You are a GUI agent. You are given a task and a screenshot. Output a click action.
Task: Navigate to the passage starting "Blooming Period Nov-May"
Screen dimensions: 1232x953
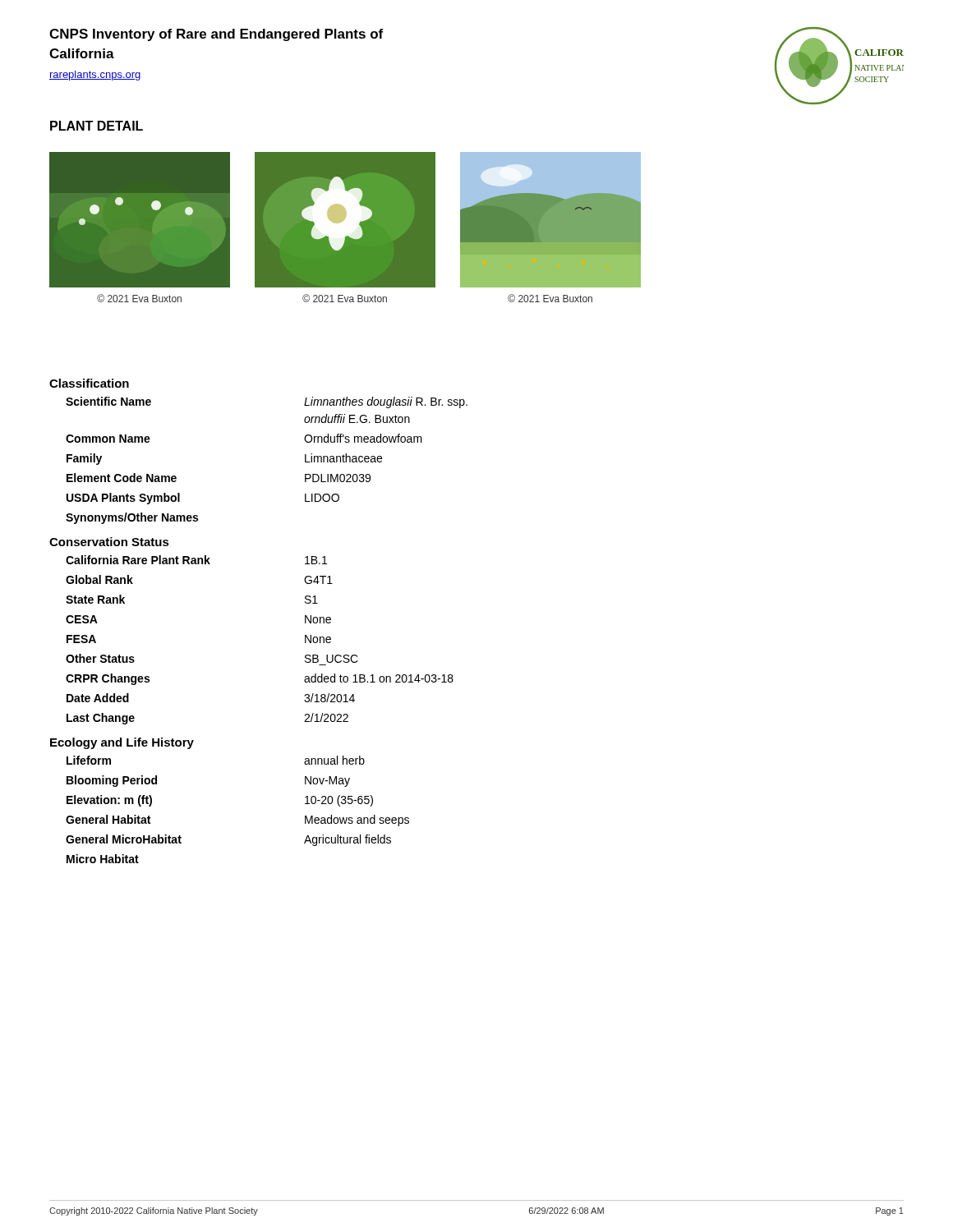coord(114,781)
